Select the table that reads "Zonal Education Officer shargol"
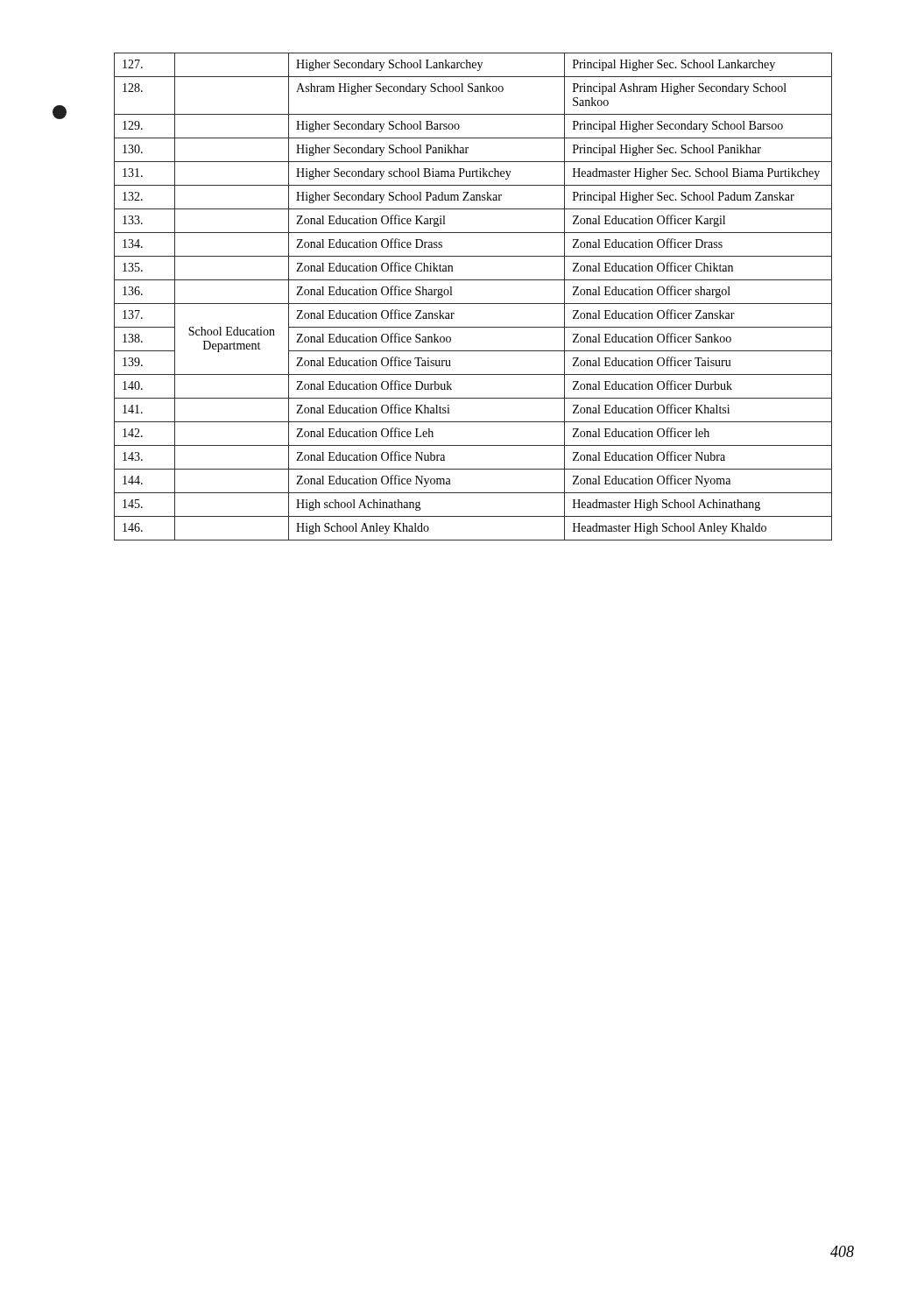This screenshot has height=1314, width=924. 473,297
